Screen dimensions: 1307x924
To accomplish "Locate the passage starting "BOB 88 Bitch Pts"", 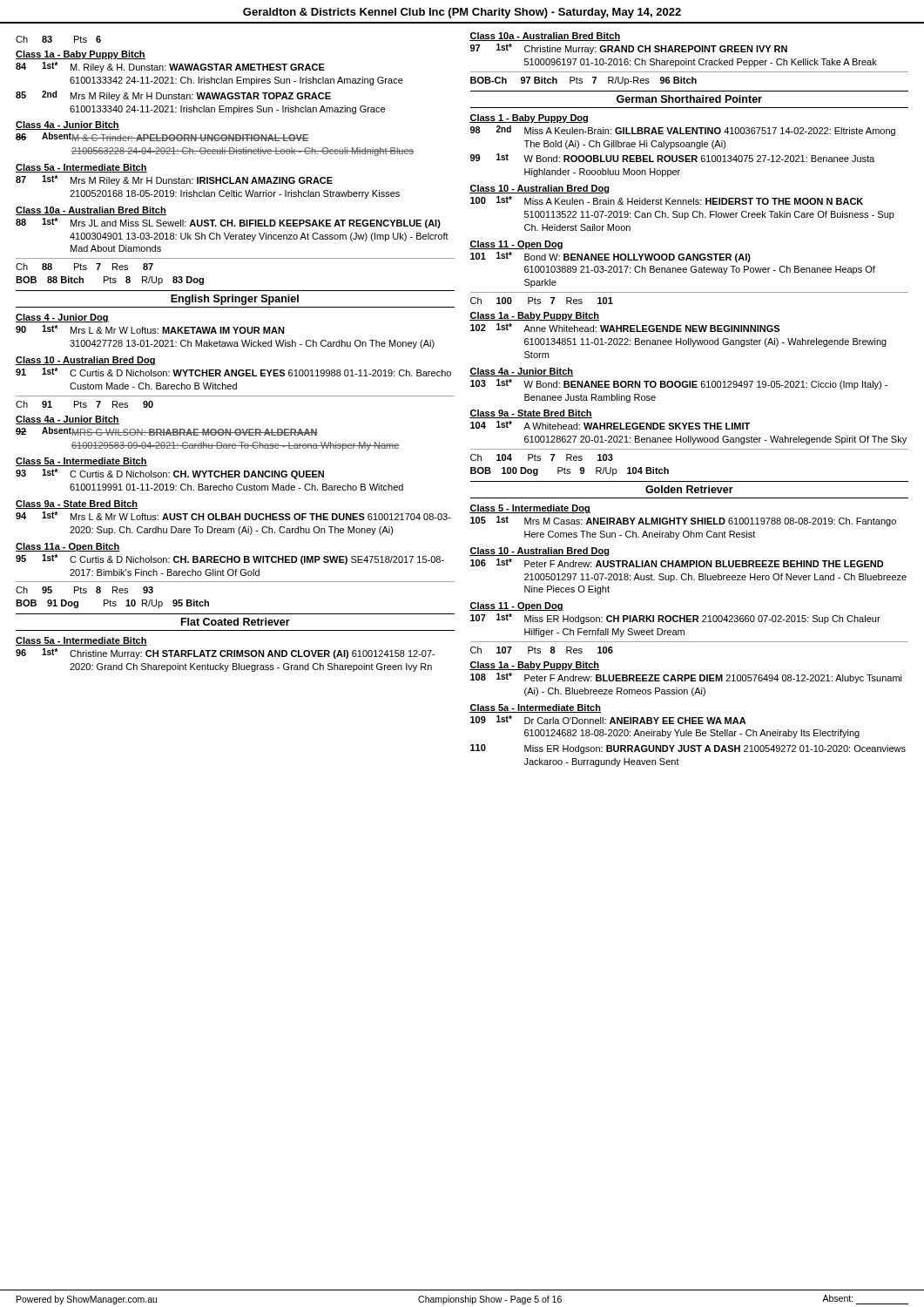I will click(x=110, y=280).
